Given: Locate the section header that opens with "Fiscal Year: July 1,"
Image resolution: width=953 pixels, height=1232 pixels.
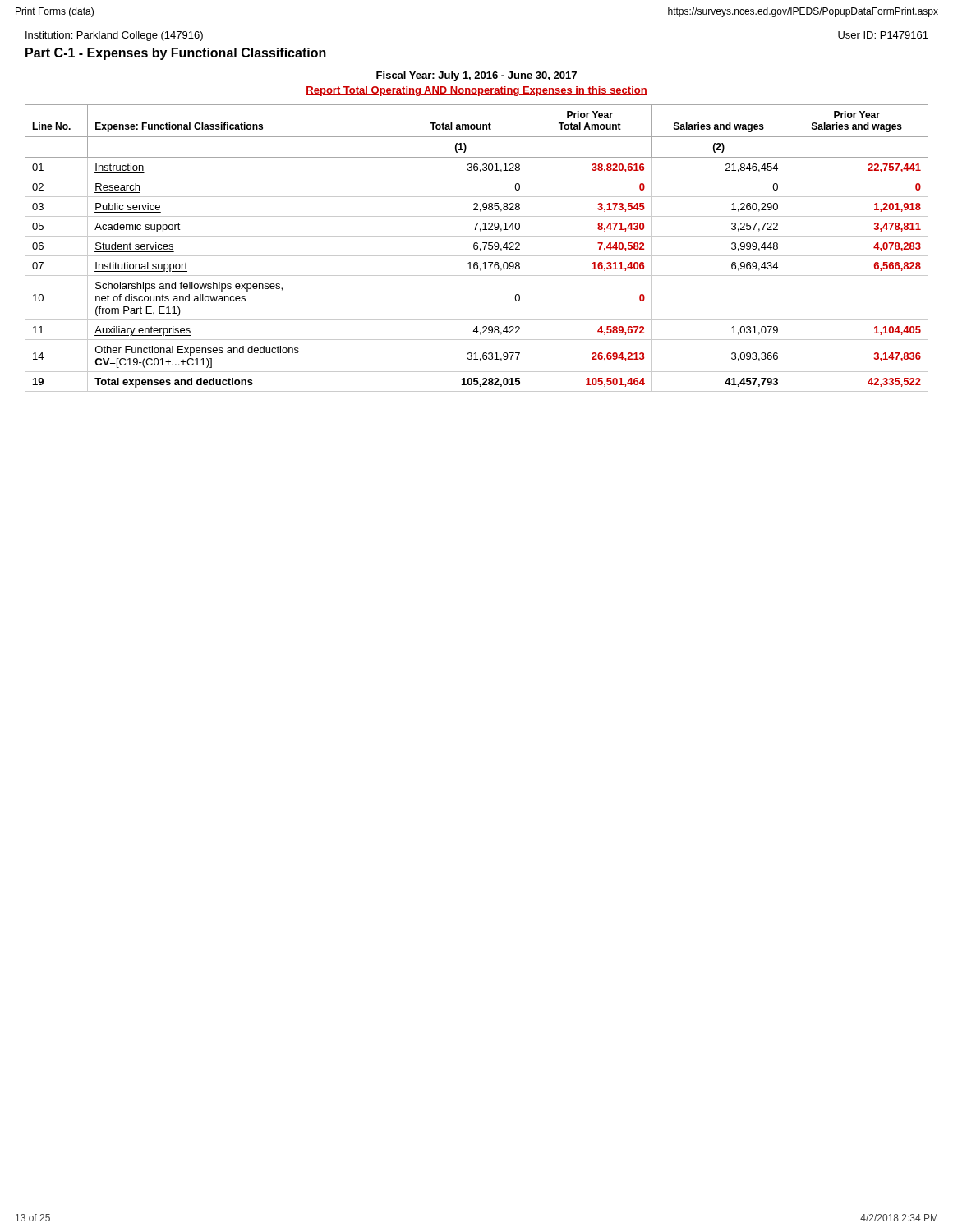Looking at the screenshot, I should 476,75.
